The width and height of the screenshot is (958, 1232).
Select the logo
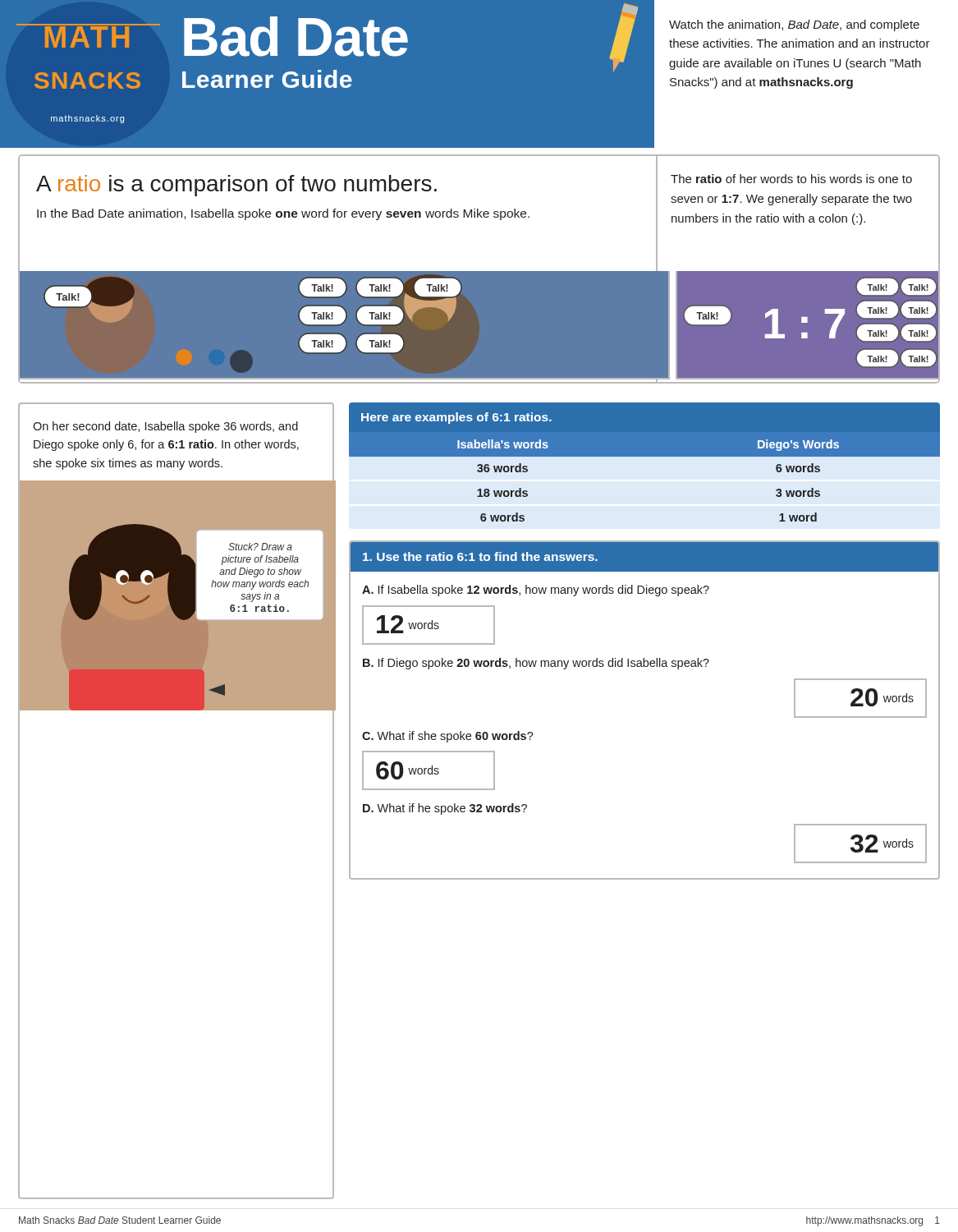click(x=88, y=74)
